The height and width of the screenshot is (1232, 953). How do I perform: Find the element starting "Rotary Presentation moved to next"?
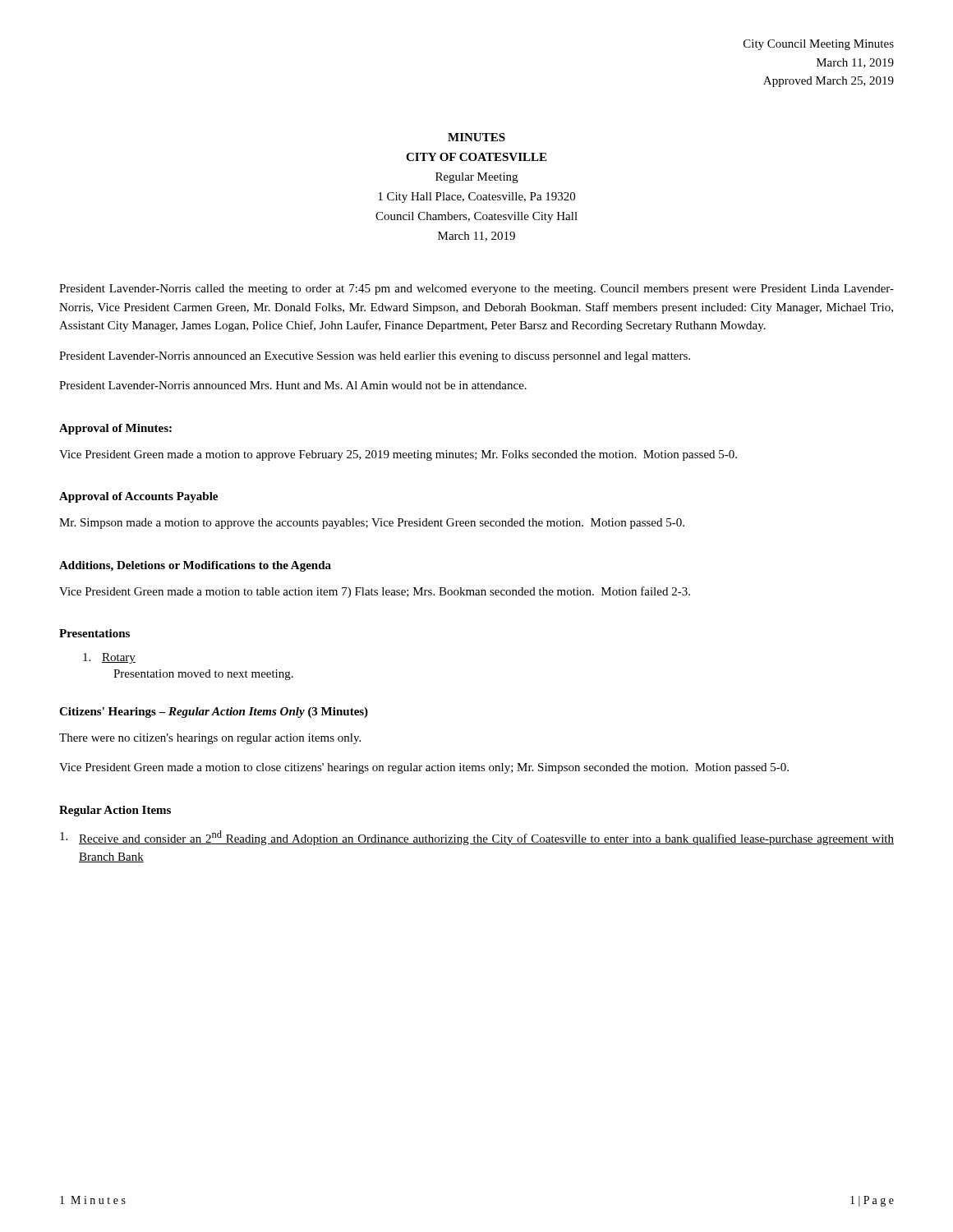[x=188, y=667]
